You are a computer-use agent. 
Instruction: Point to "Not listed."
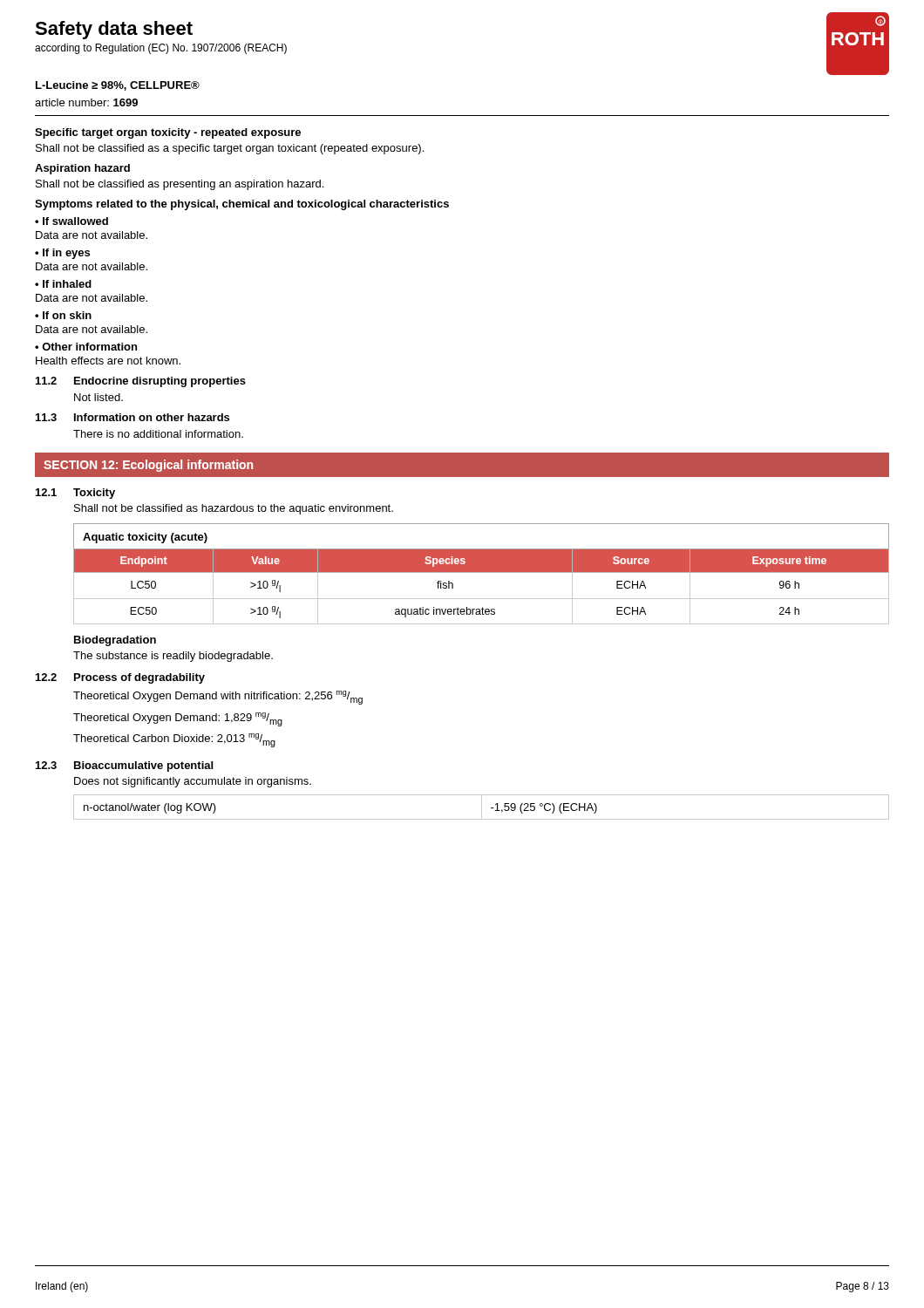[x=98, y=397]
